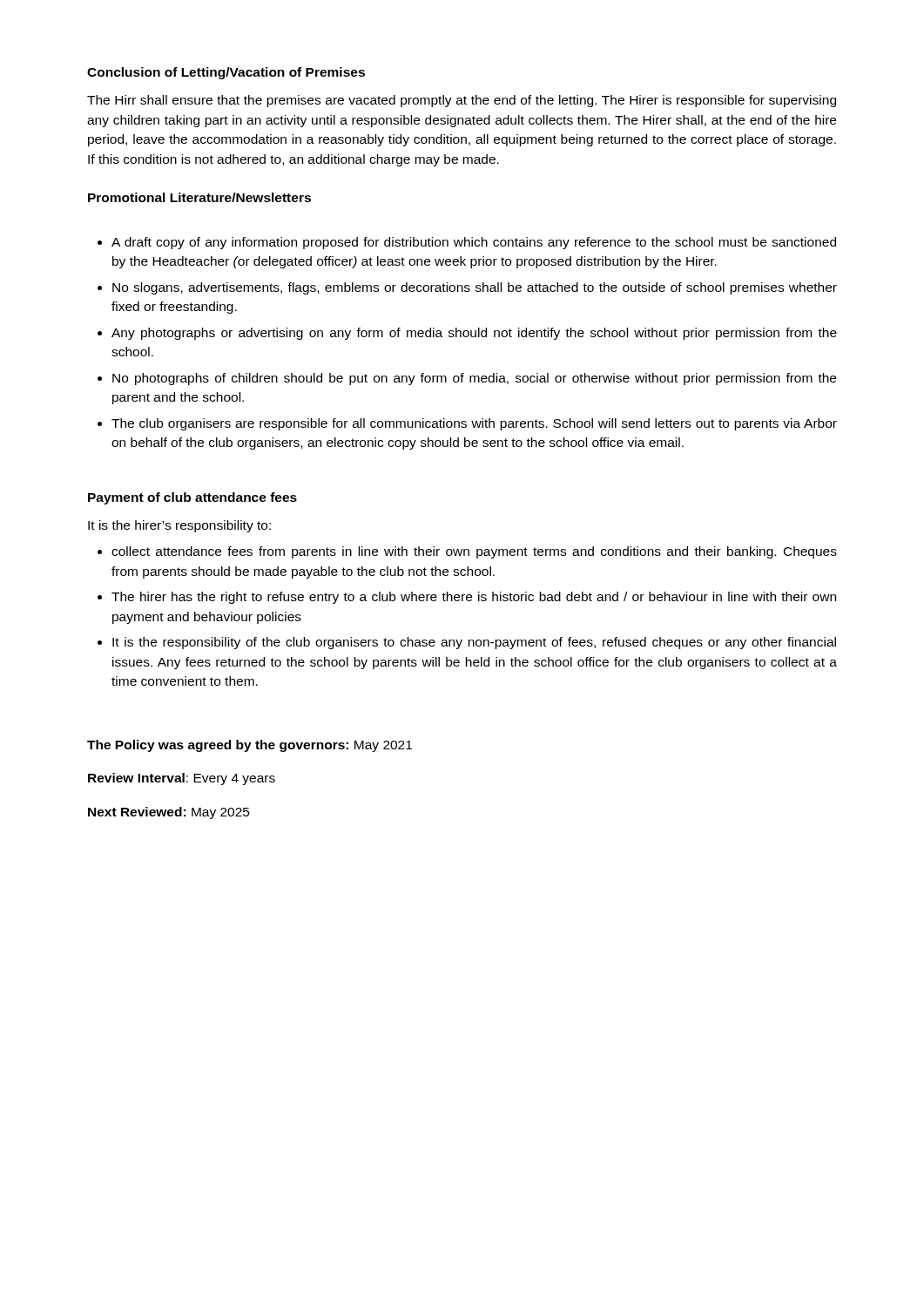The height and width of the screenshot is (1307, 924).
Task: Locate the text block starting "Payment of club attendance fees"
Action: (192, 497)
